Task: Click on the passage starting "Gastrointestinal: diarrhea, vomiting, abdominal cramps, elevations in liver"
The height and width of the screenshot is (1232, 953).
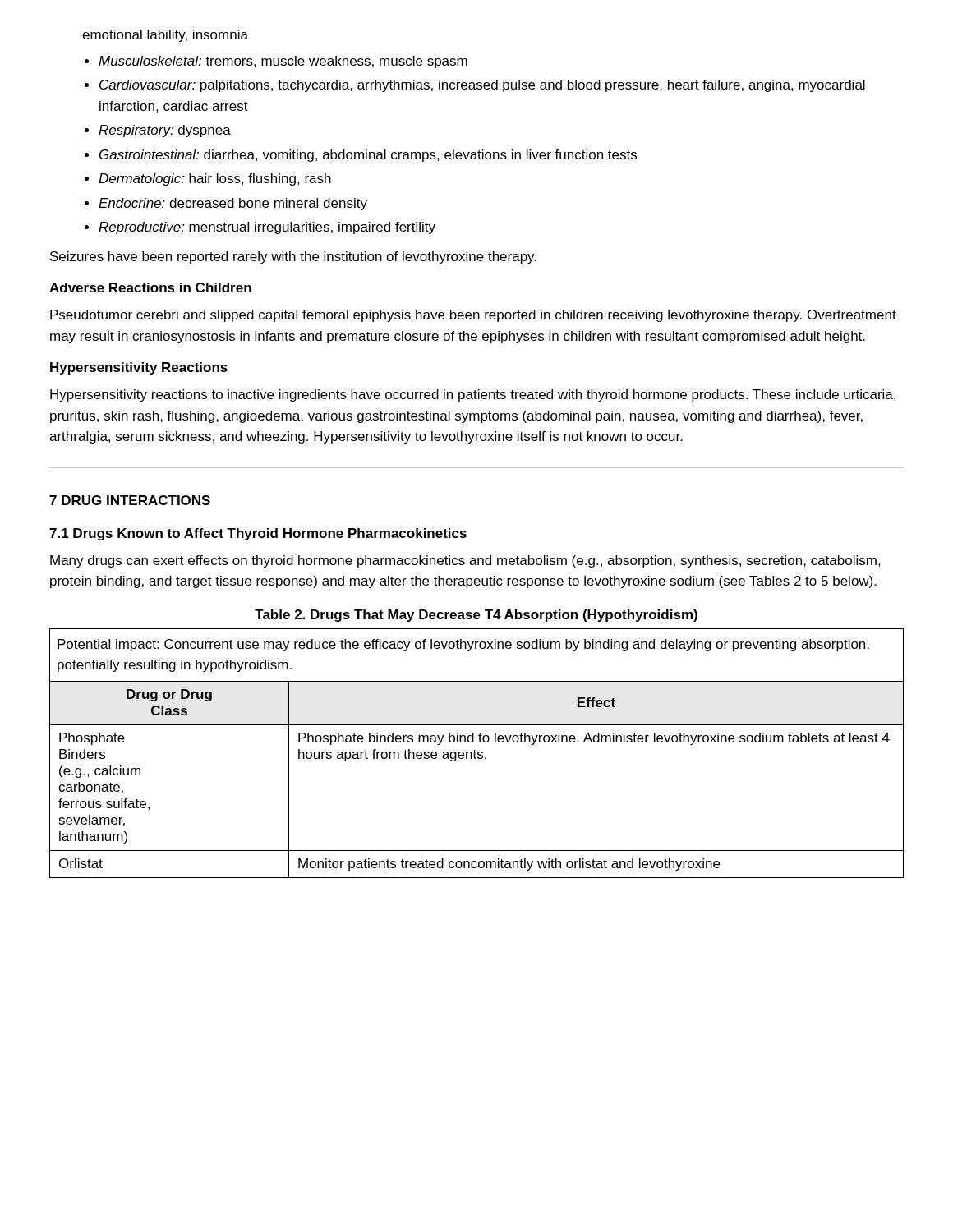Action: pyautogui.click(x=368, y=154)
